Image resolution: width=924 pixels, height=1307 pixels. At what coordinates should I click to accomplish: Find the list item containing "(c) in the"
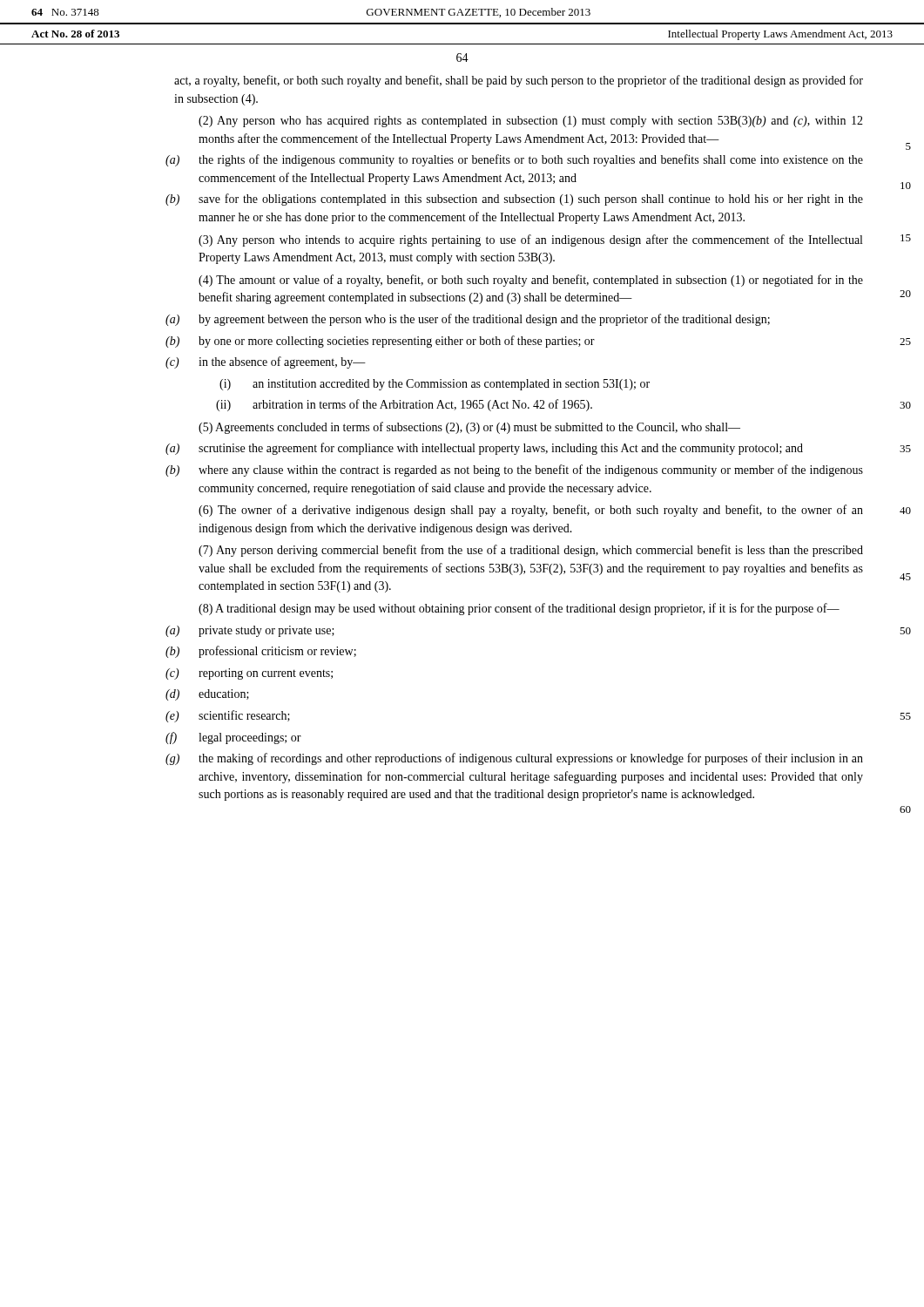click(282, 363)
